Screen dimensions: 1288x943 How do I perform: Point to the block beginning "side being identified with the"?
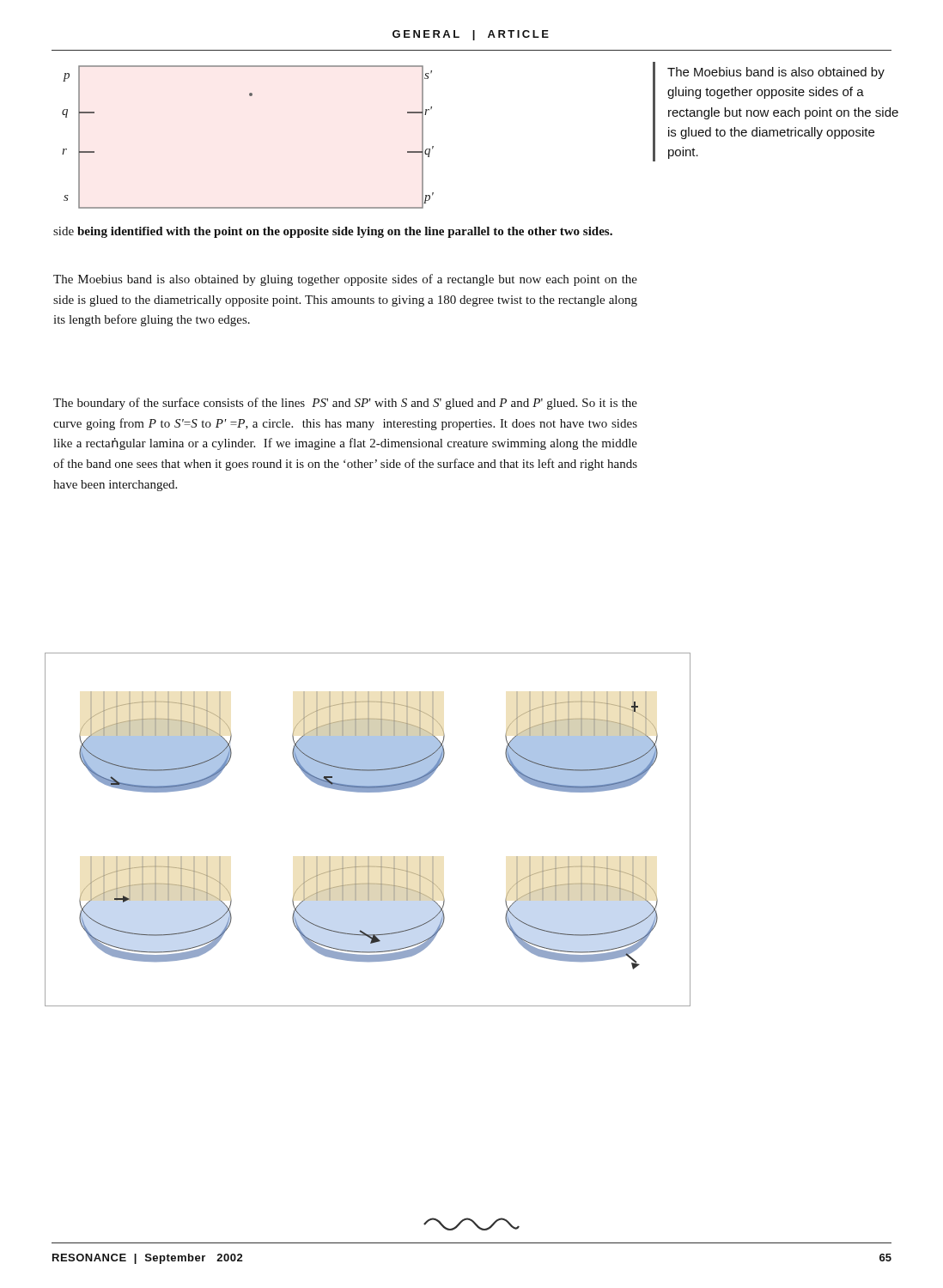[x=333, y=231]
